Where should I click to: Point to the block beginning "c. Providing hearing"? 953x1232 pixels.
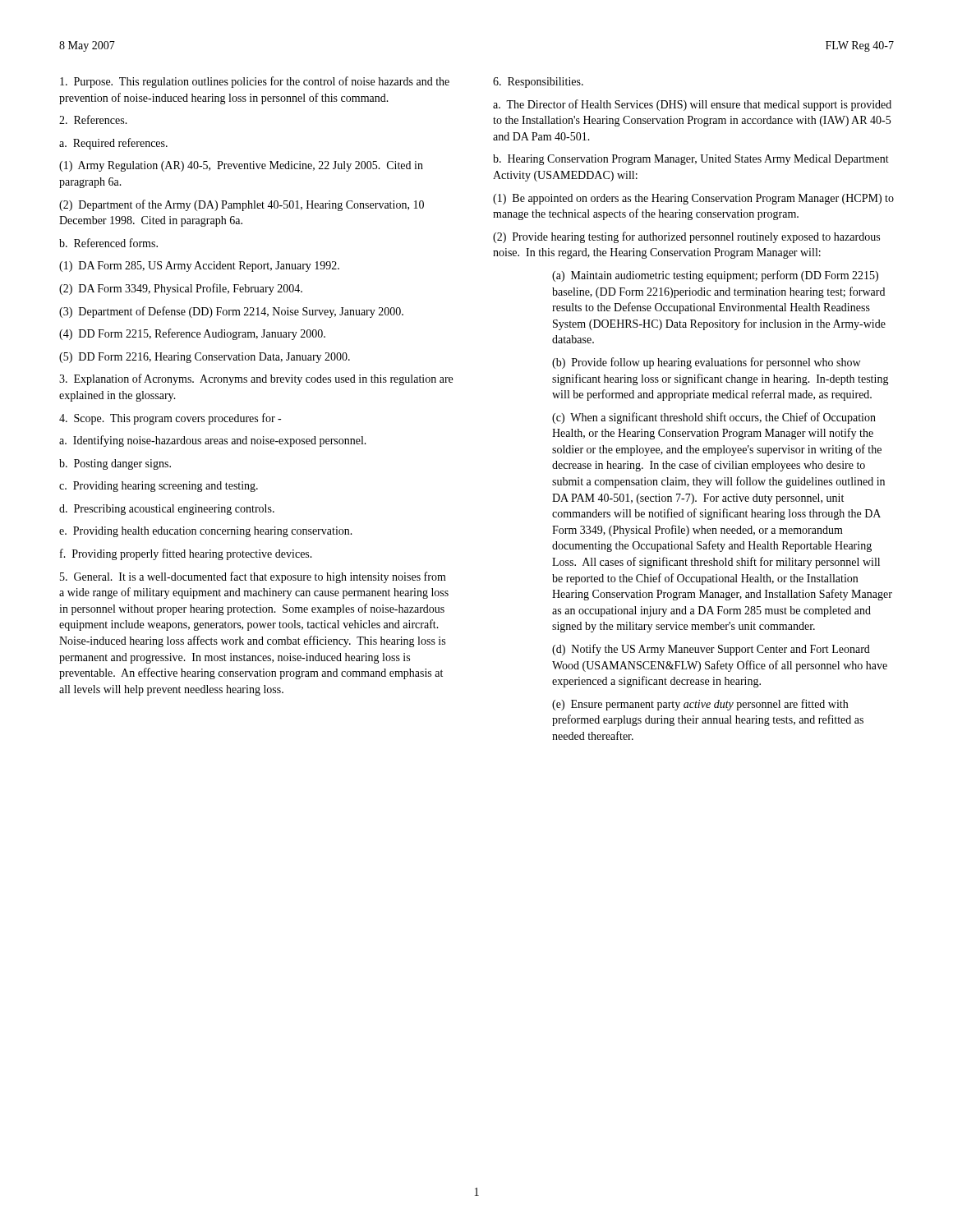[256, 486]
